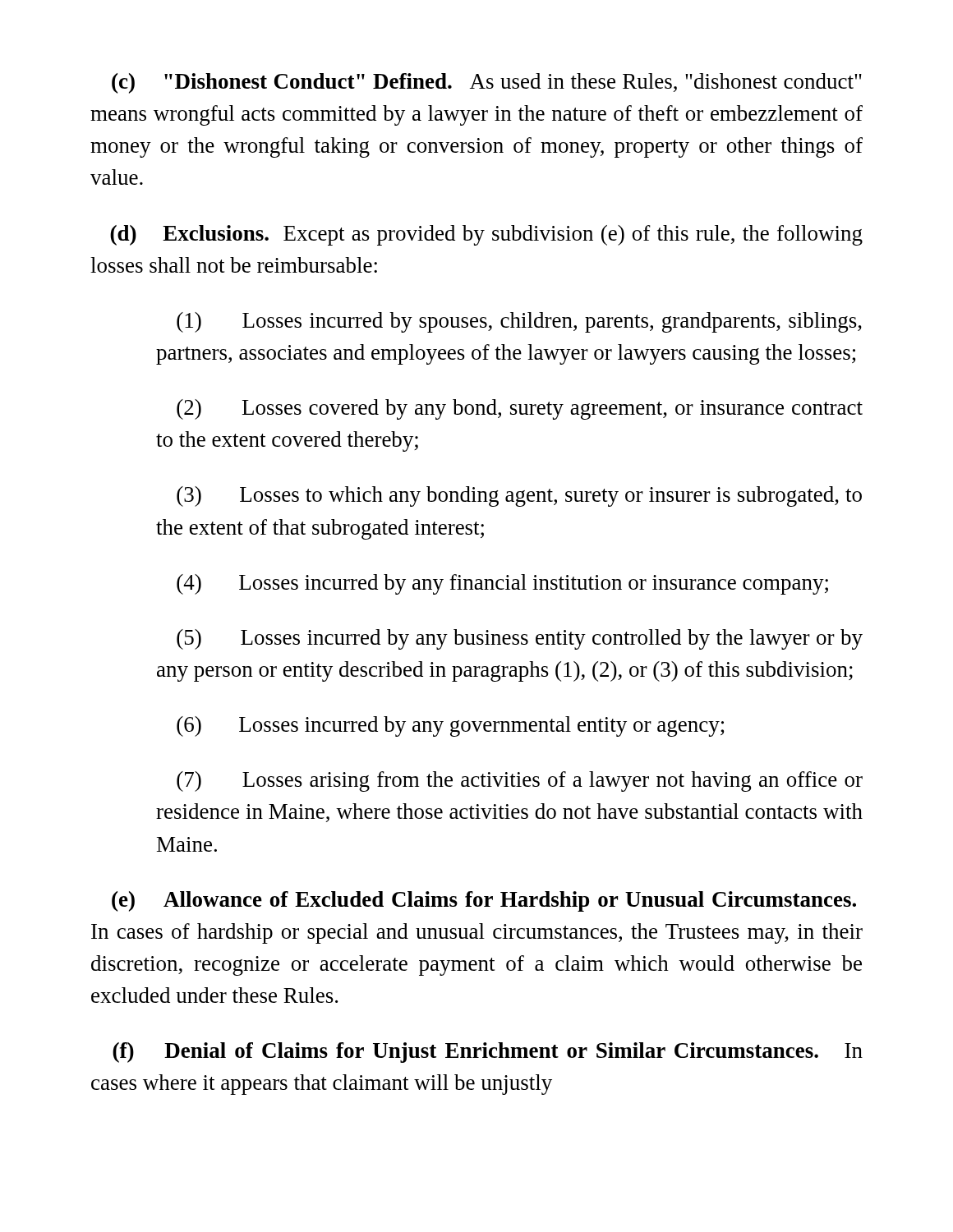This screenshot has width=953, height=1232.
Task: Click on the text block that reads "(d) Exclusions. Except"
Action: pos(476,247)
